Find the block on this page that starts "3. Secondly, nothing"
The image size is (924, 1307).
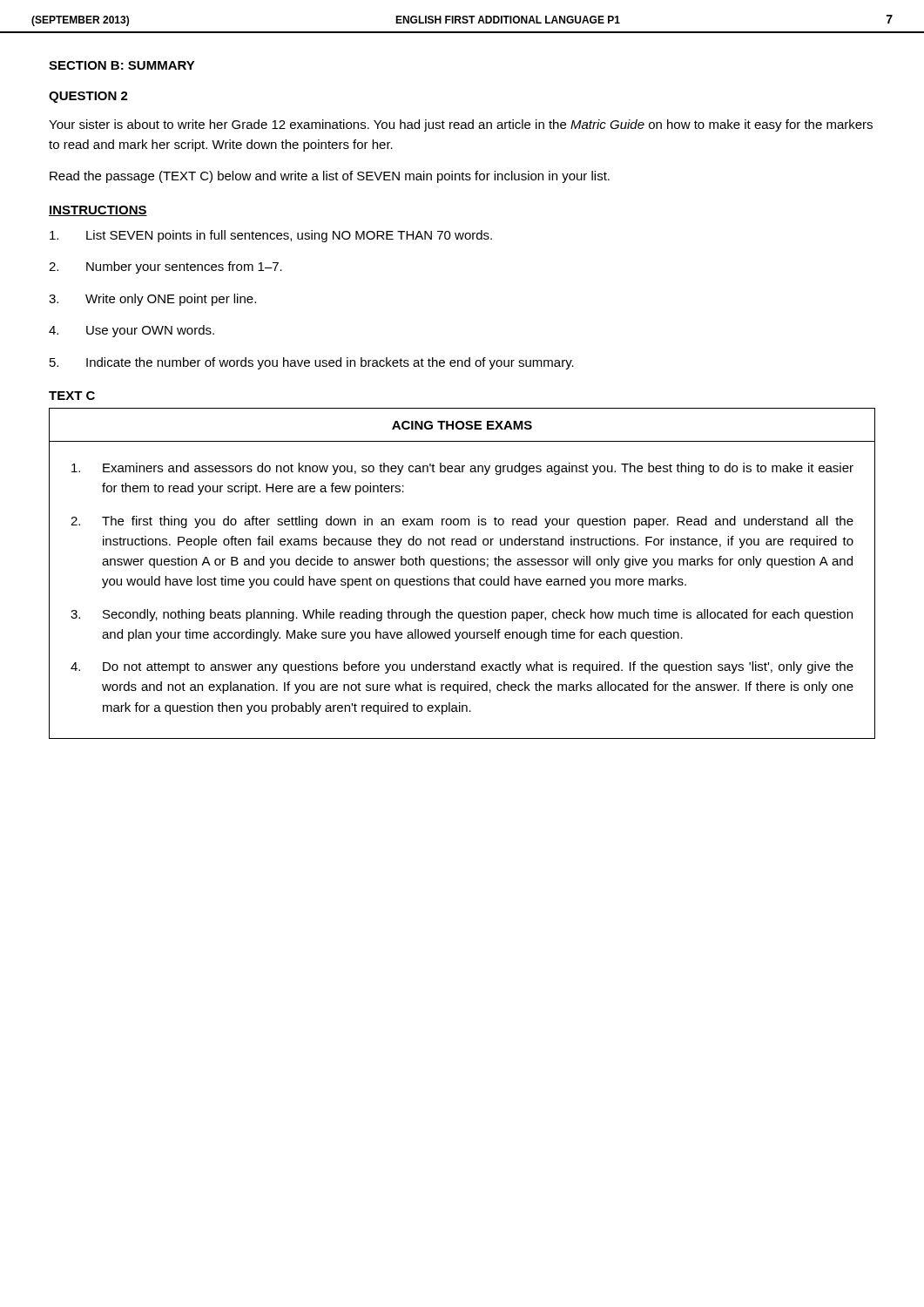pyautogui.click(x=462, y=624)
